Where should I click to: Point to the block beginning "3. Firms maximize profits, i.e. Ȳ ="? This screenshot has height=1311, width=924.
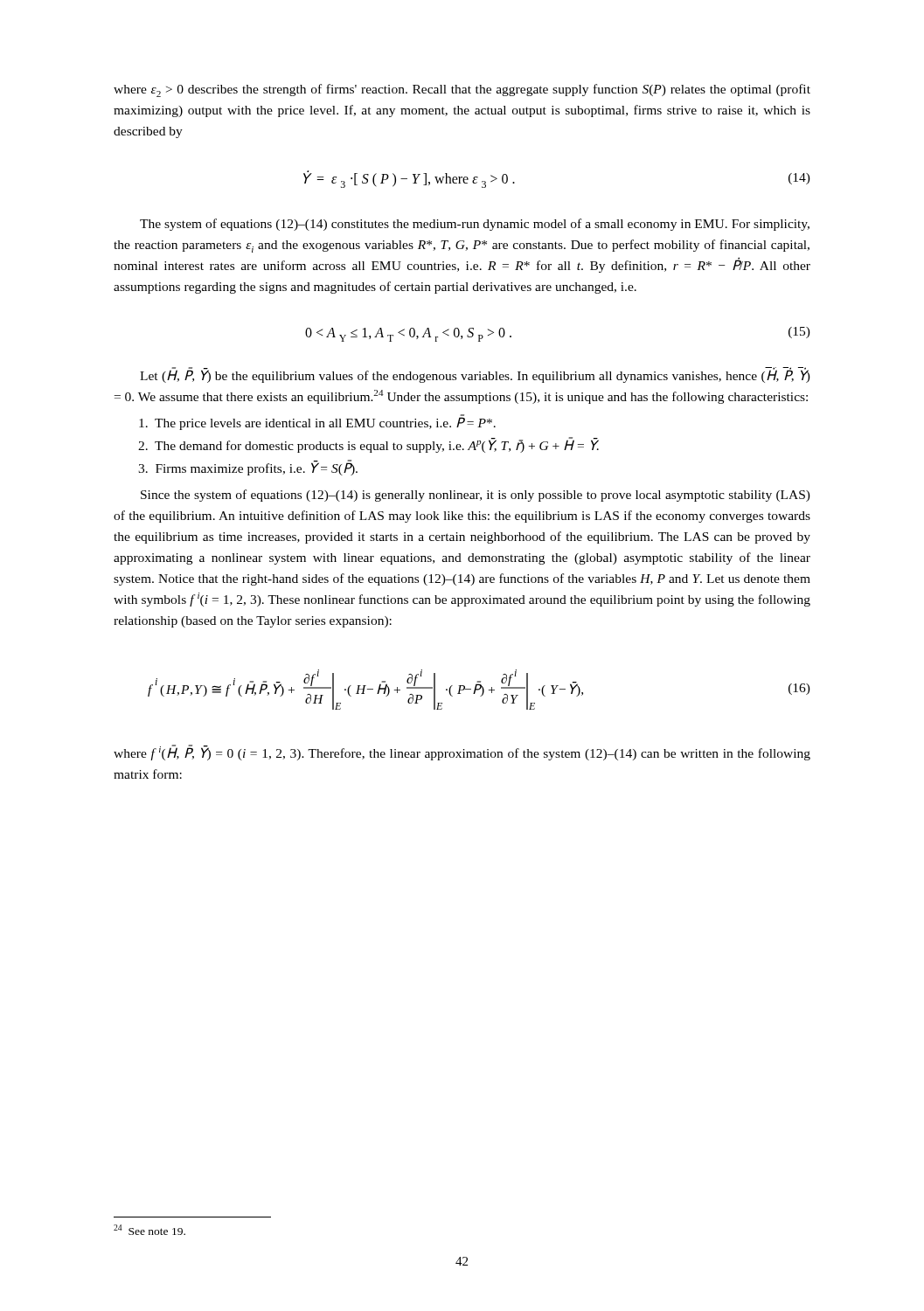pyautogui.click(x=248, y=468)
